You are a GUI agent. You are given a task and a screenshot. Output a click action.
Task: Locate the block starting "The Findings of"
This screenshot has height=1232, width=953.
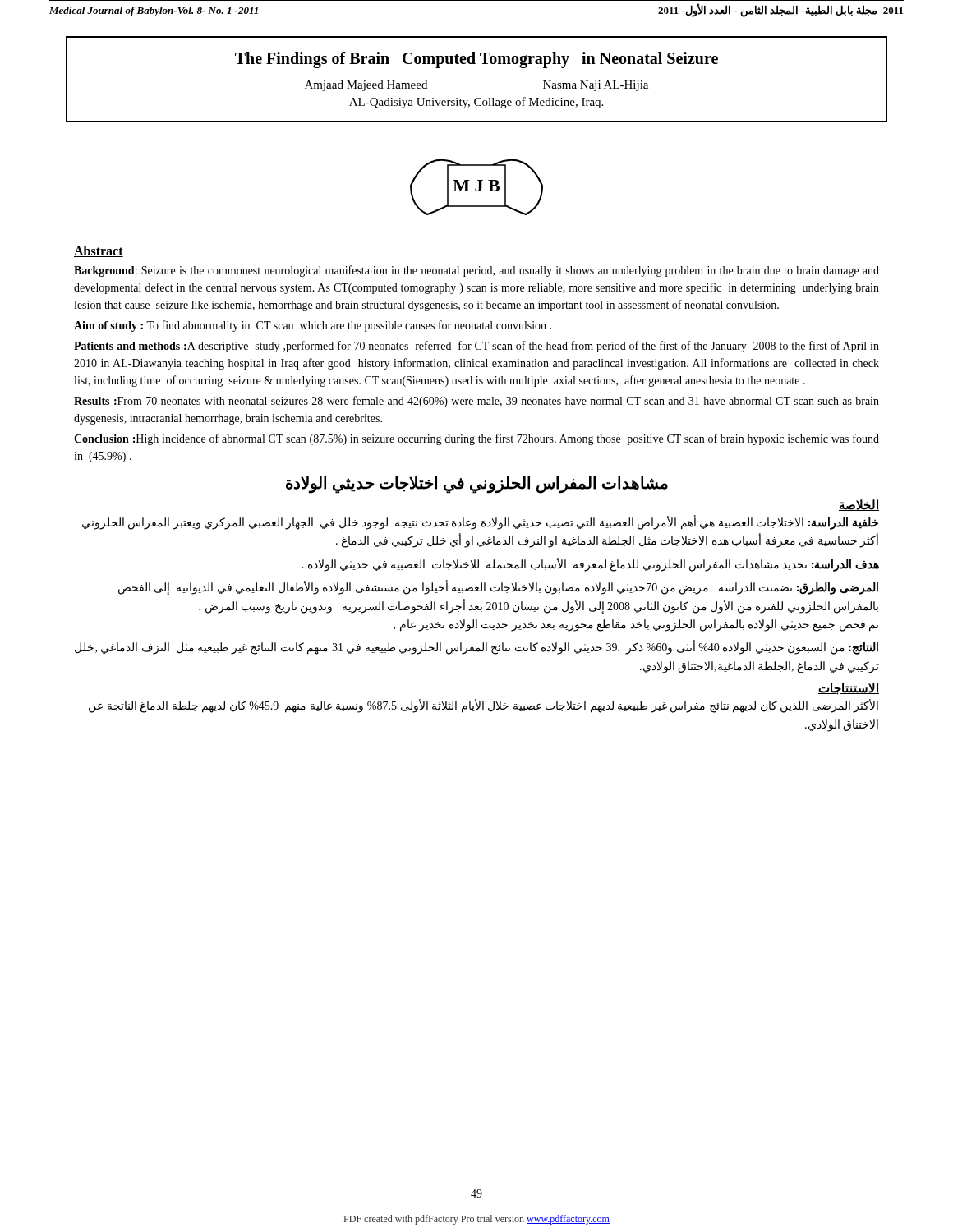pos(476,60)
